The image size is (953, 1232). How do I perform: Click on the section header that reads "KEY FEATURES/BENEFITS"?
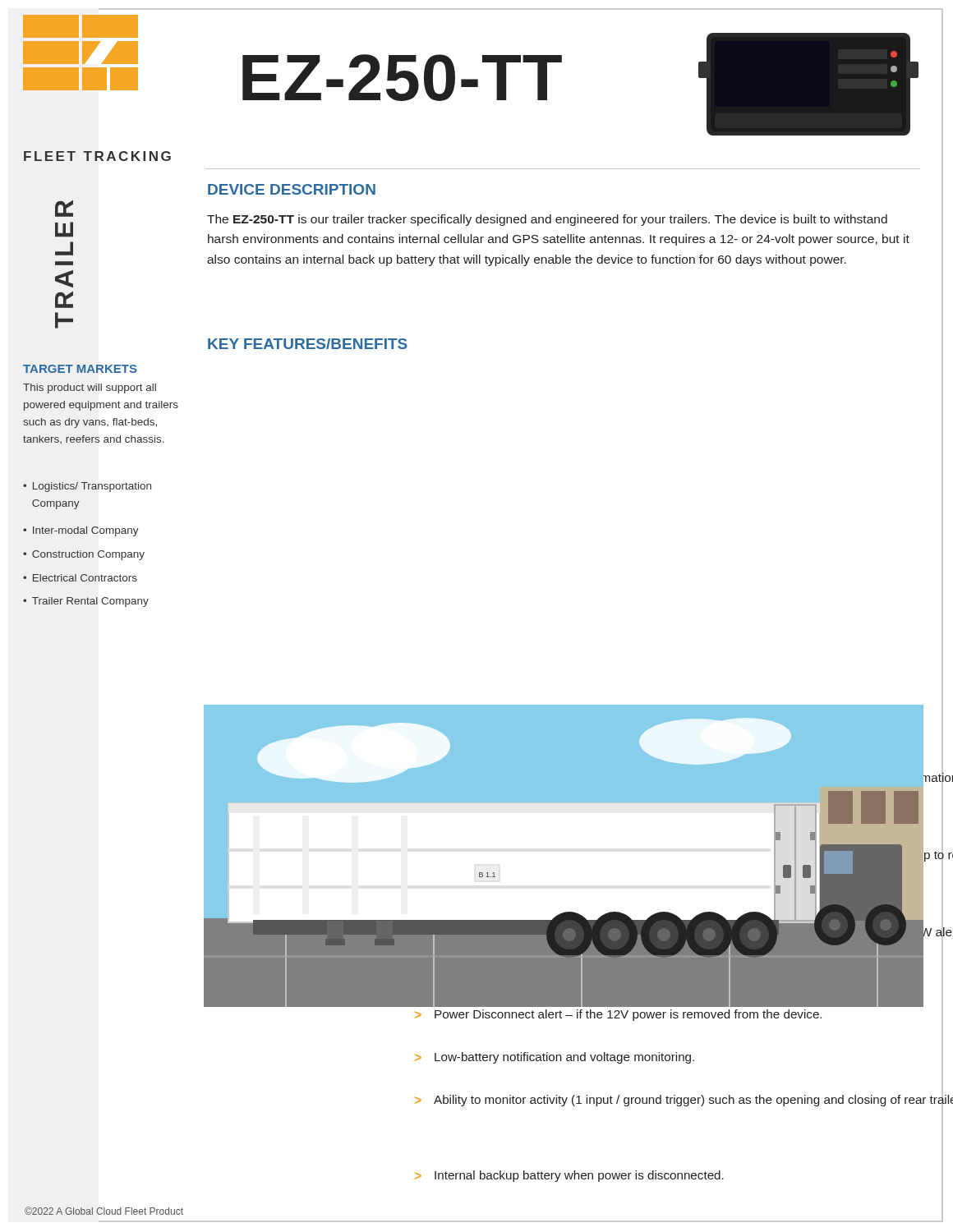click(307, 344)
